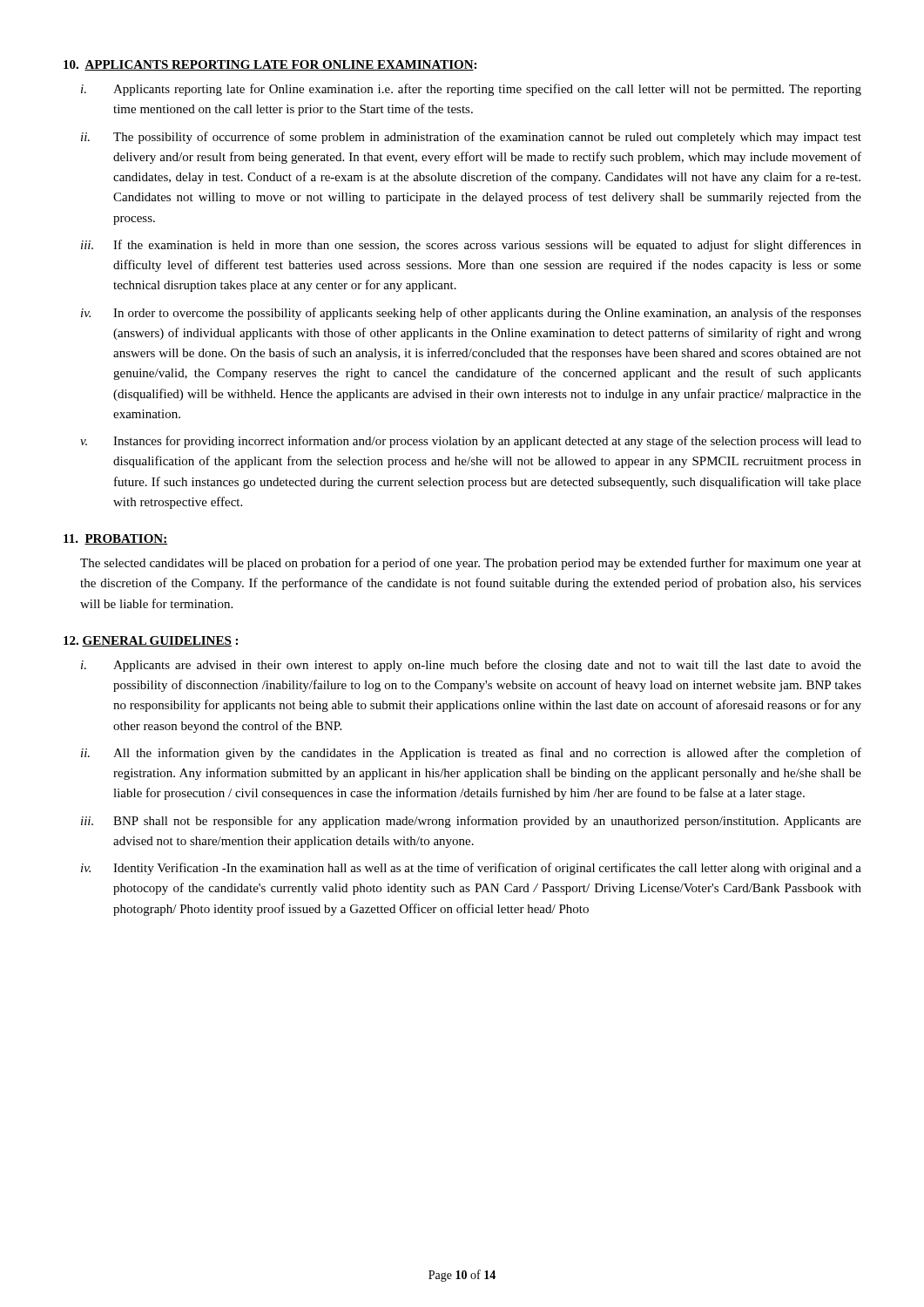
Task: Click on the section header containing "11. PROBATION:"
Action: tap(115, 538)
